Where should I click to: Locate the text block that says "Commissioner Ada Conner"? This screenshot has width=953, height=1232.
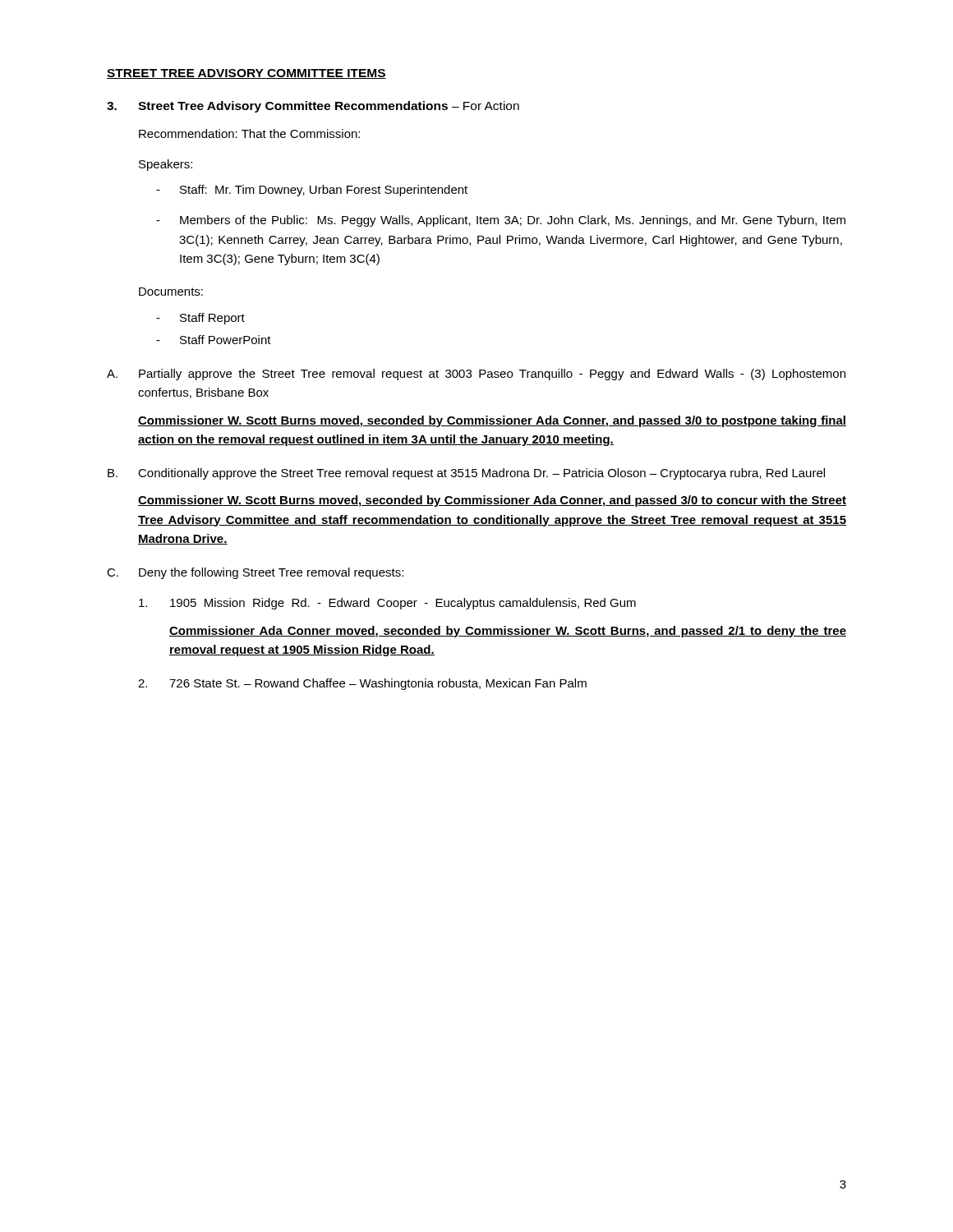[x=508, y=640]
